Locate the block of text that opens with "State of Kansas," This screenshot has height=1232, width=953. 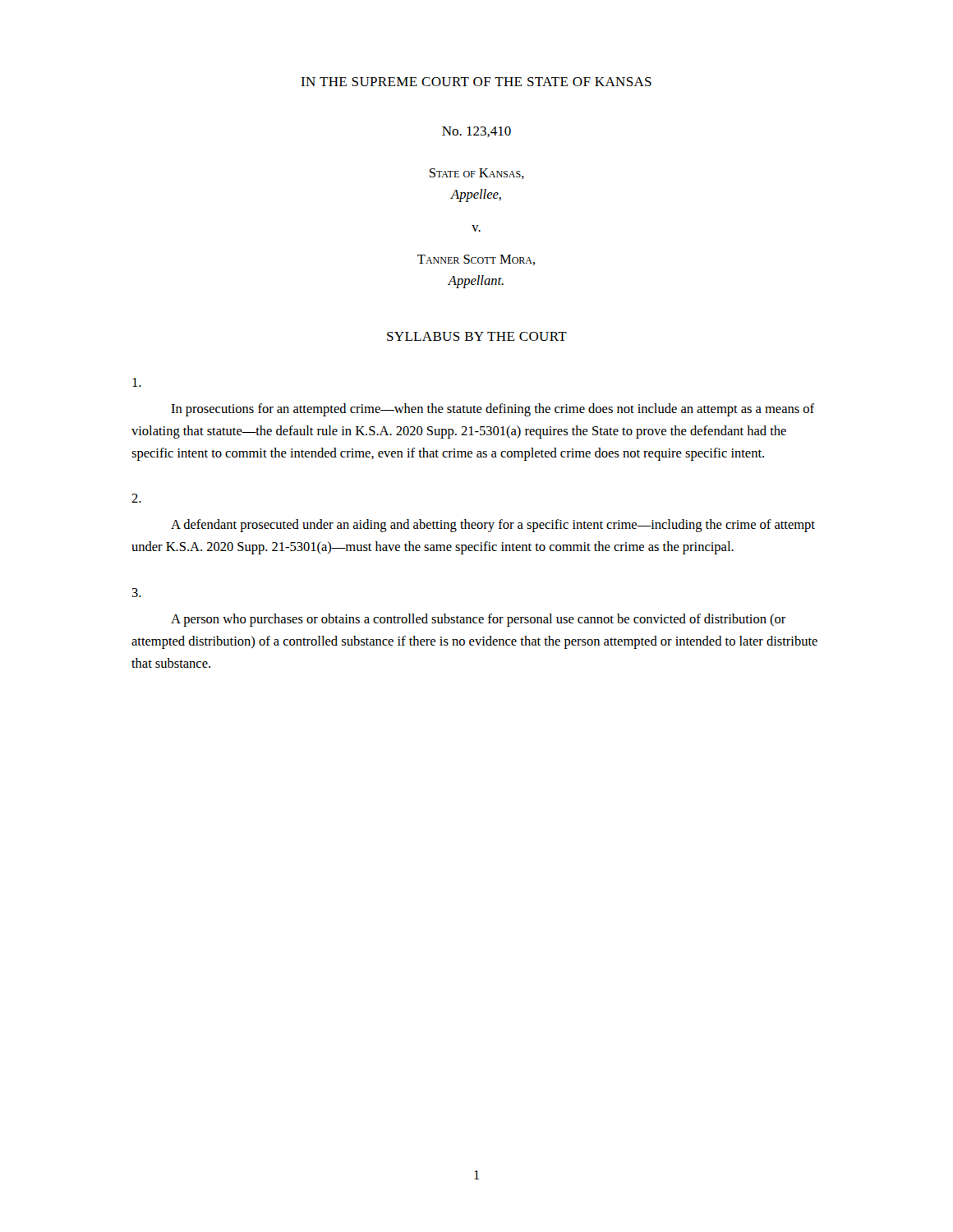coord(476,184)
